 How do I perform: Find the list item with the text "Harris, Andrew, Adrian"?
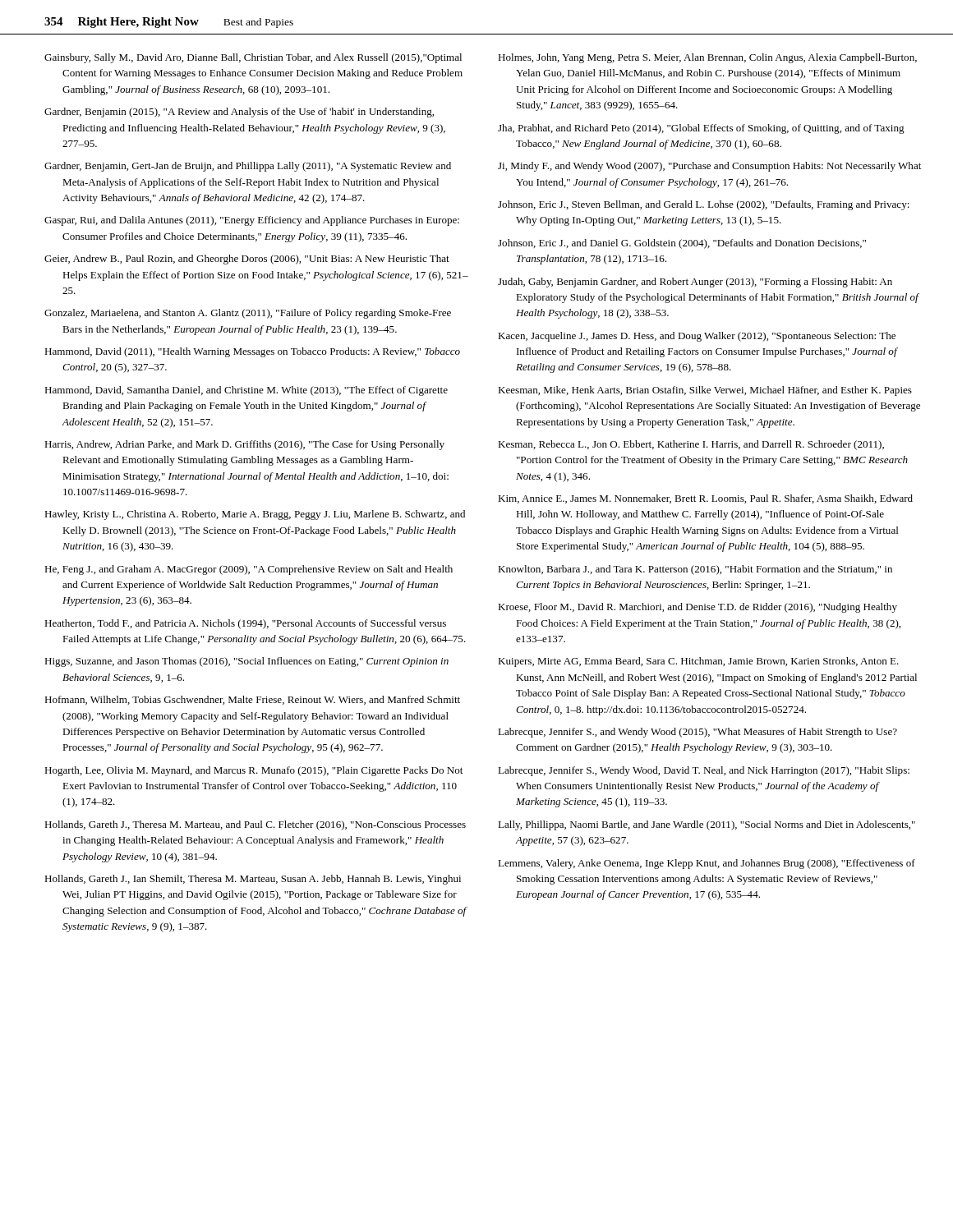tap(247, 468)
